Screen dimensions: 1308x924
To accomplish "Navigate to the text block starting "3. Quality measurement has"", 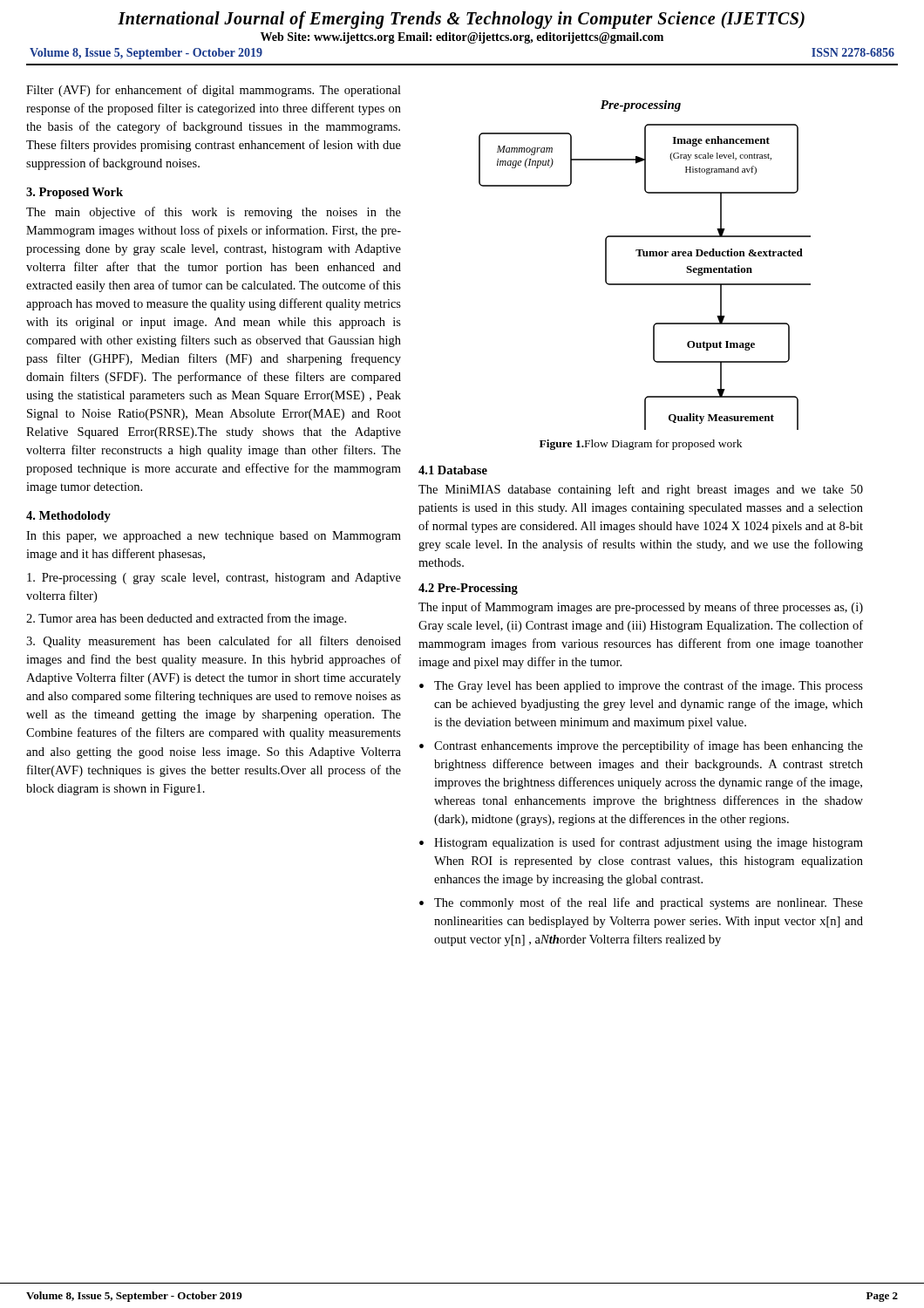I will 214,715.
